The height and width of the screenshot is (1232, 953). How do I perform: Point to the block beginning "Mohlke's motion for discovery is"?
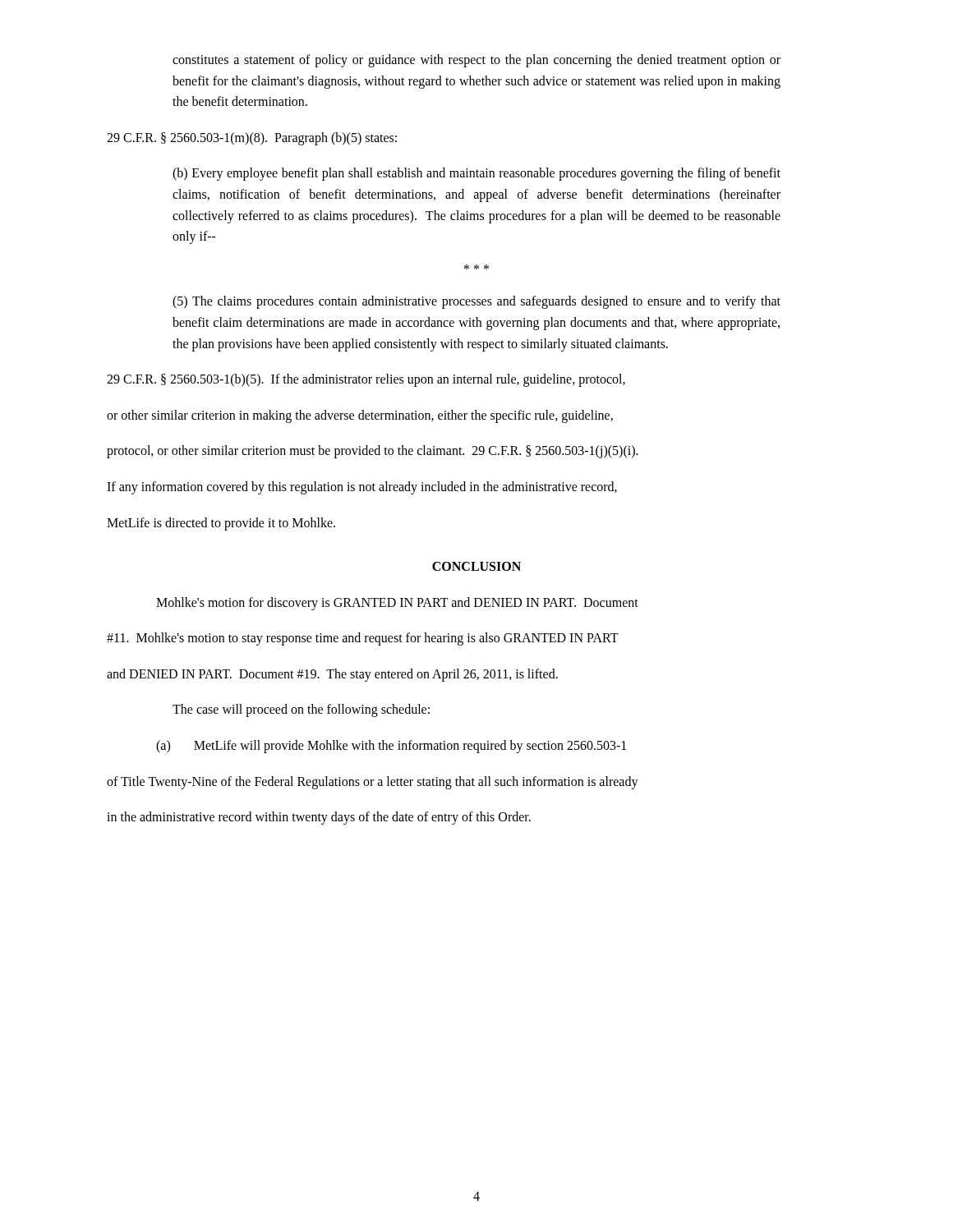click(397, 602)
